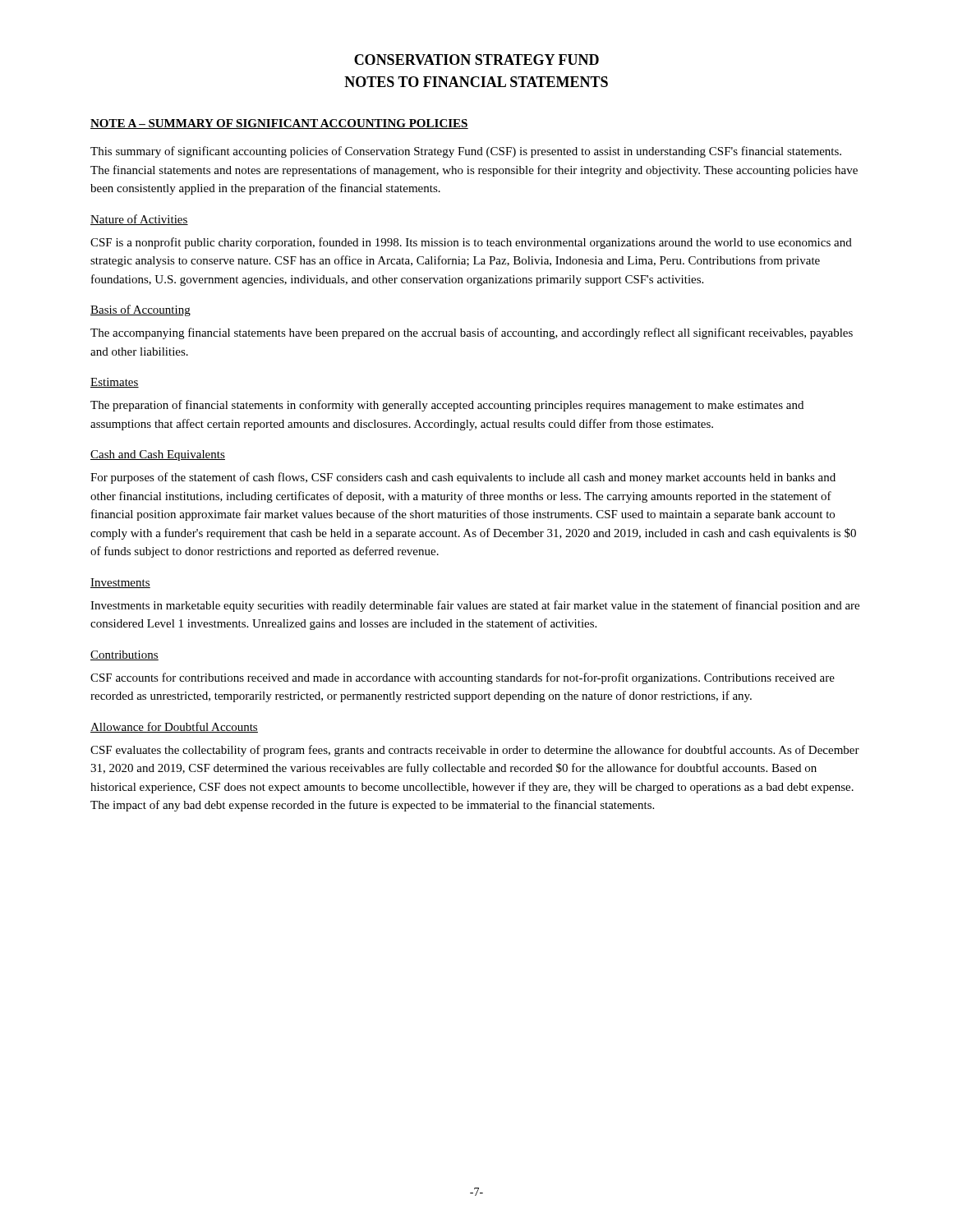
Task: Locate the block of text that opens with "CSF evaluates the collectability"
Action: tap(475, 777)
